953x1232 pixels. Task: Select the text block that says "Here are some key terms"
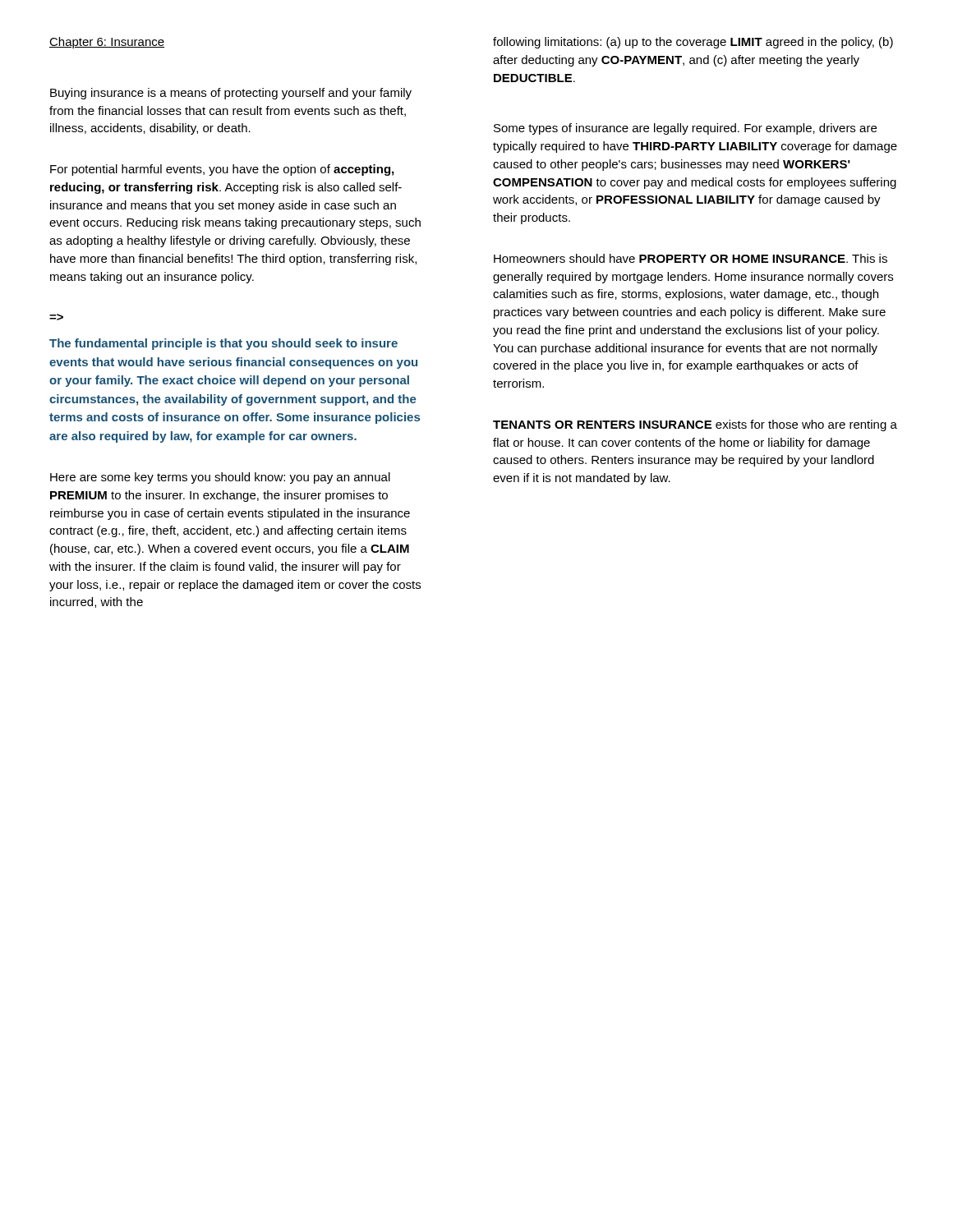[x=235, y=539]
